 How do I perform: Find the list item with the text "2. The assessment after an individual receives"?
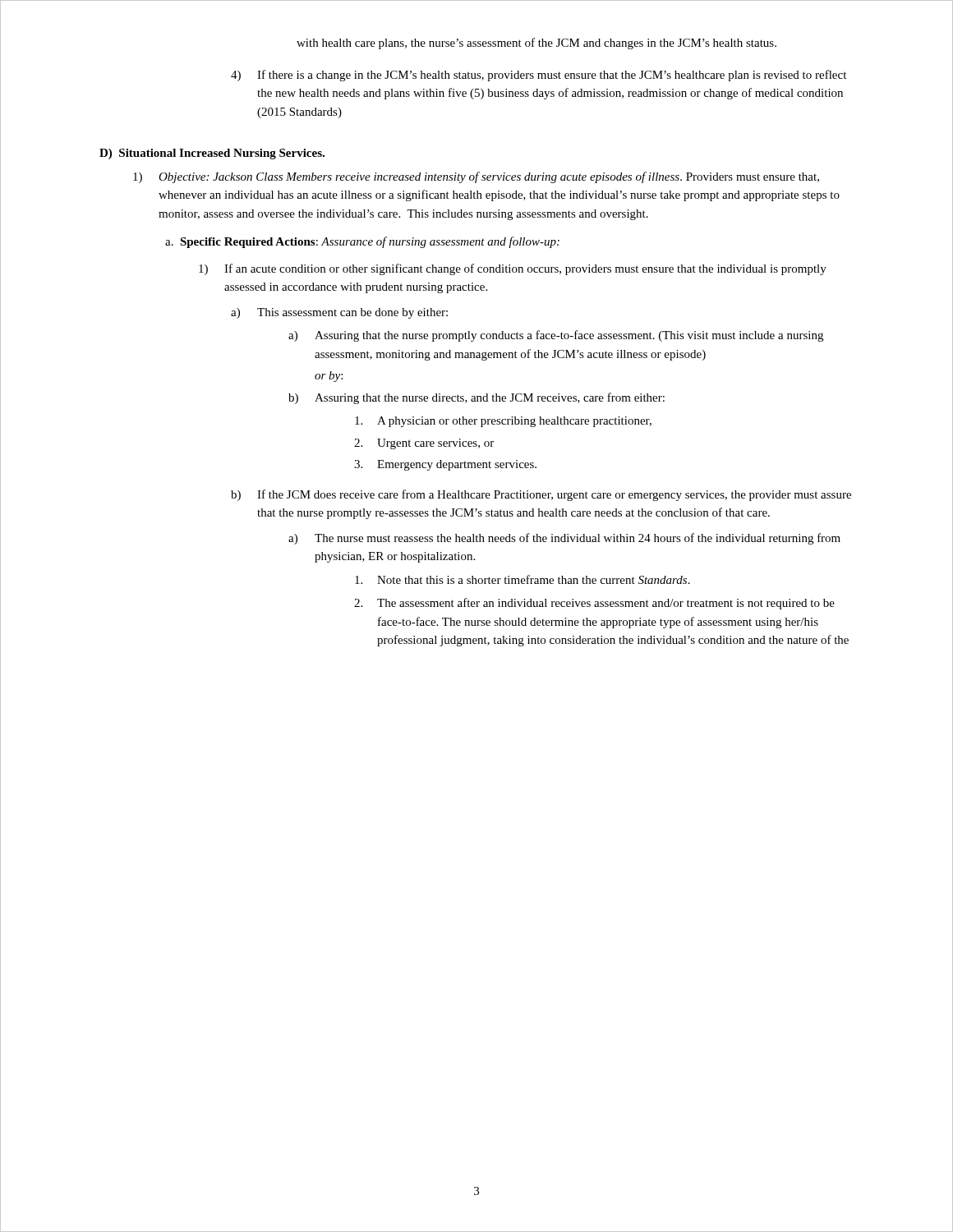[x=604, y=622]
